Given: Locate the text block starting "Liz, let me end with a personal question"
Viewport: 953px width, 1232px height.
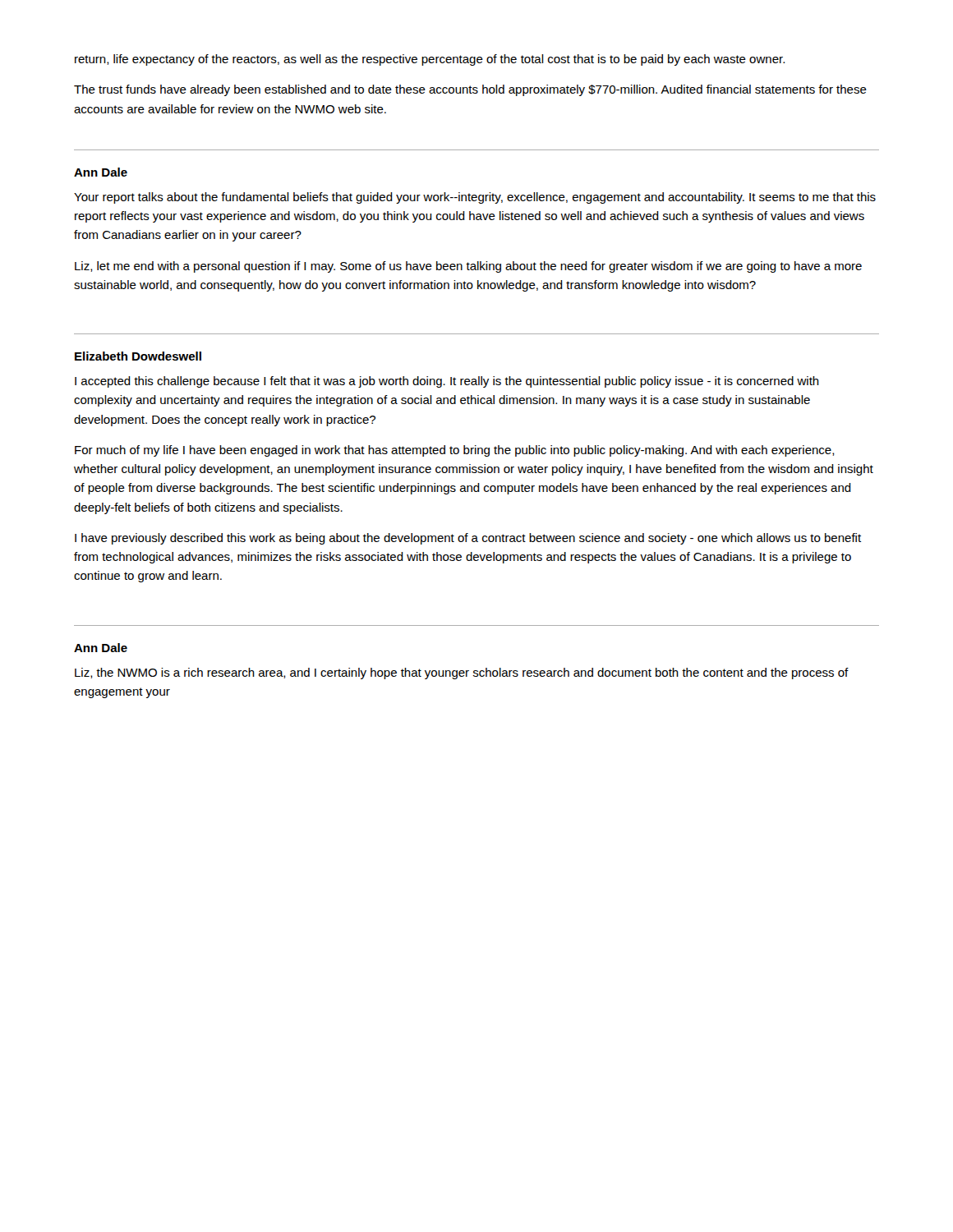Looking at the screenshot, I should [468, 275].
